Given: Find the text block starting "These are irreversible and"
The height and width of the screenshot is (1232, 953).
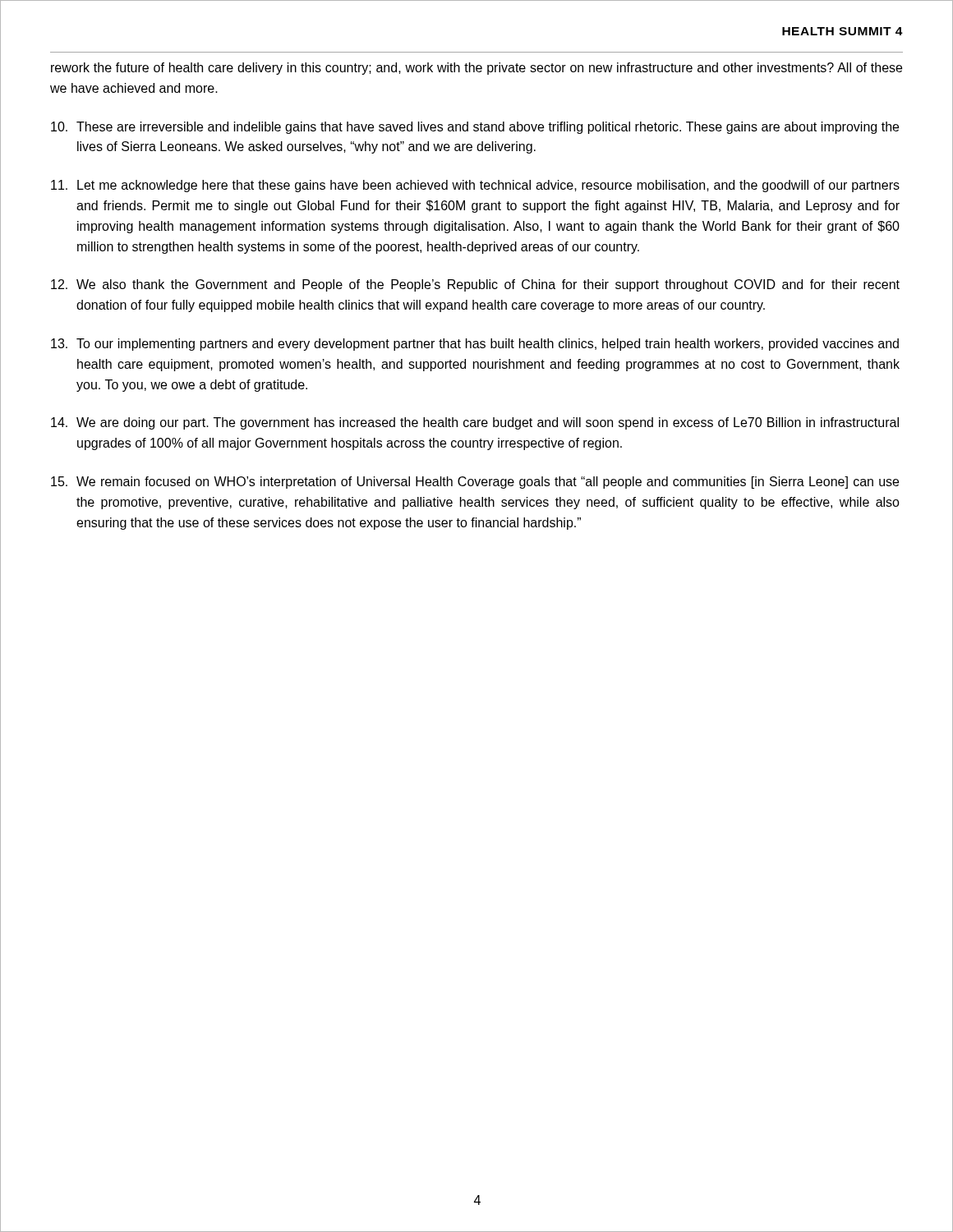Looking at the screenshot, I should tap(475, 137).
